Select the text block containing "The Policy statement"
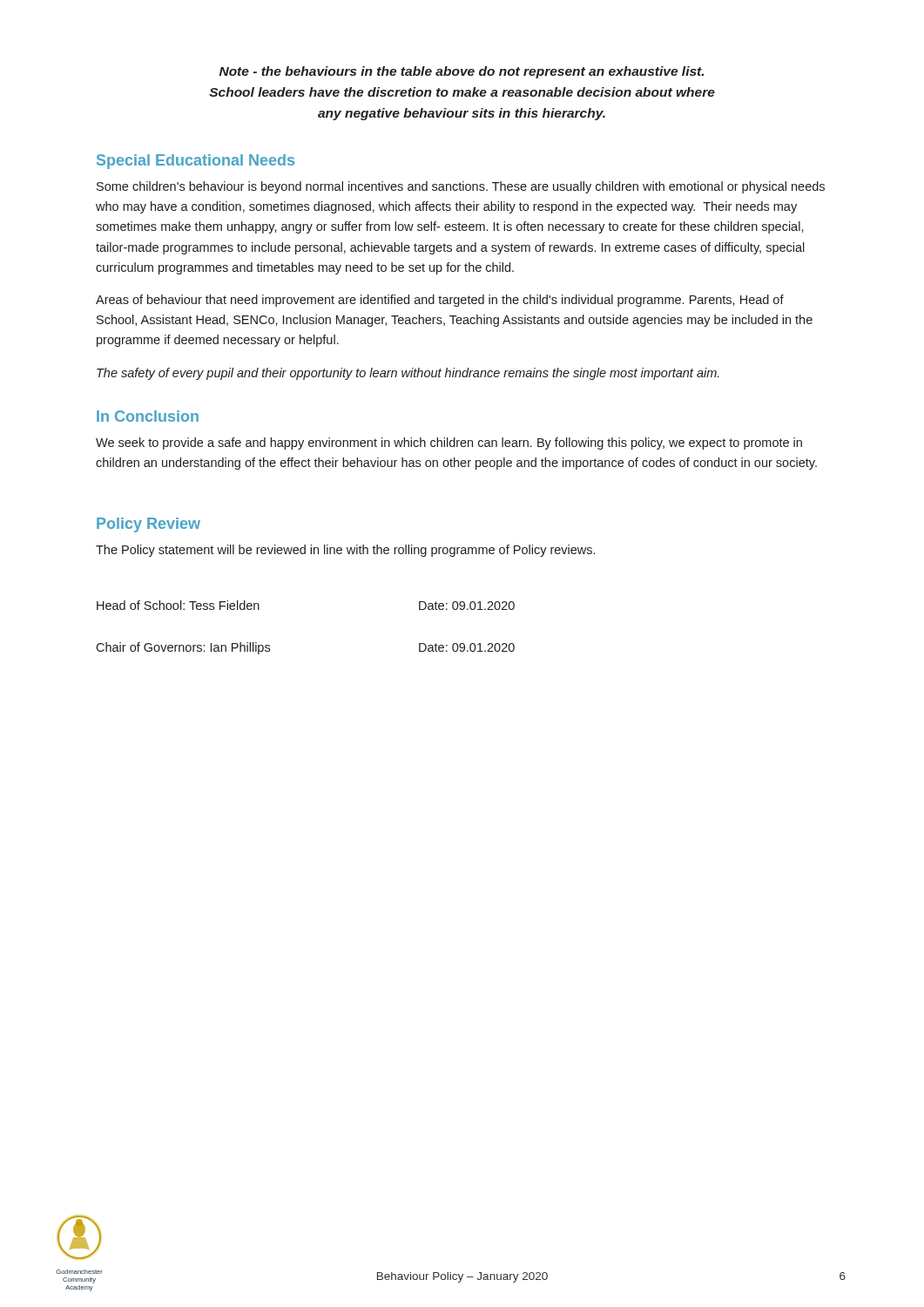Viewport: 924px width, 1307px height. [346, 550]
